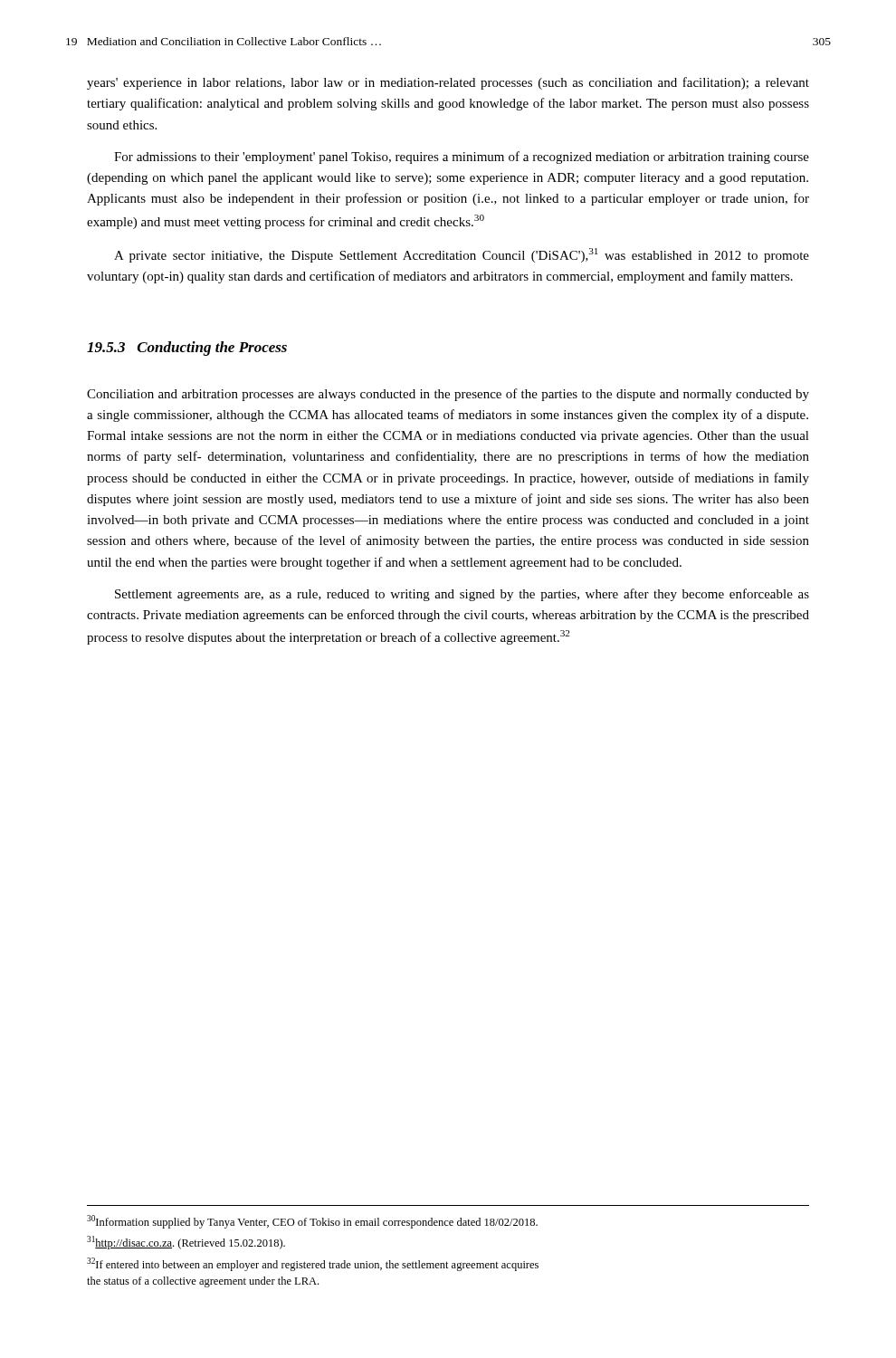The image size is (896, 1358).
Task: Select the region starting "Conciliation and arbitration"
Action: tap(448, 478)
